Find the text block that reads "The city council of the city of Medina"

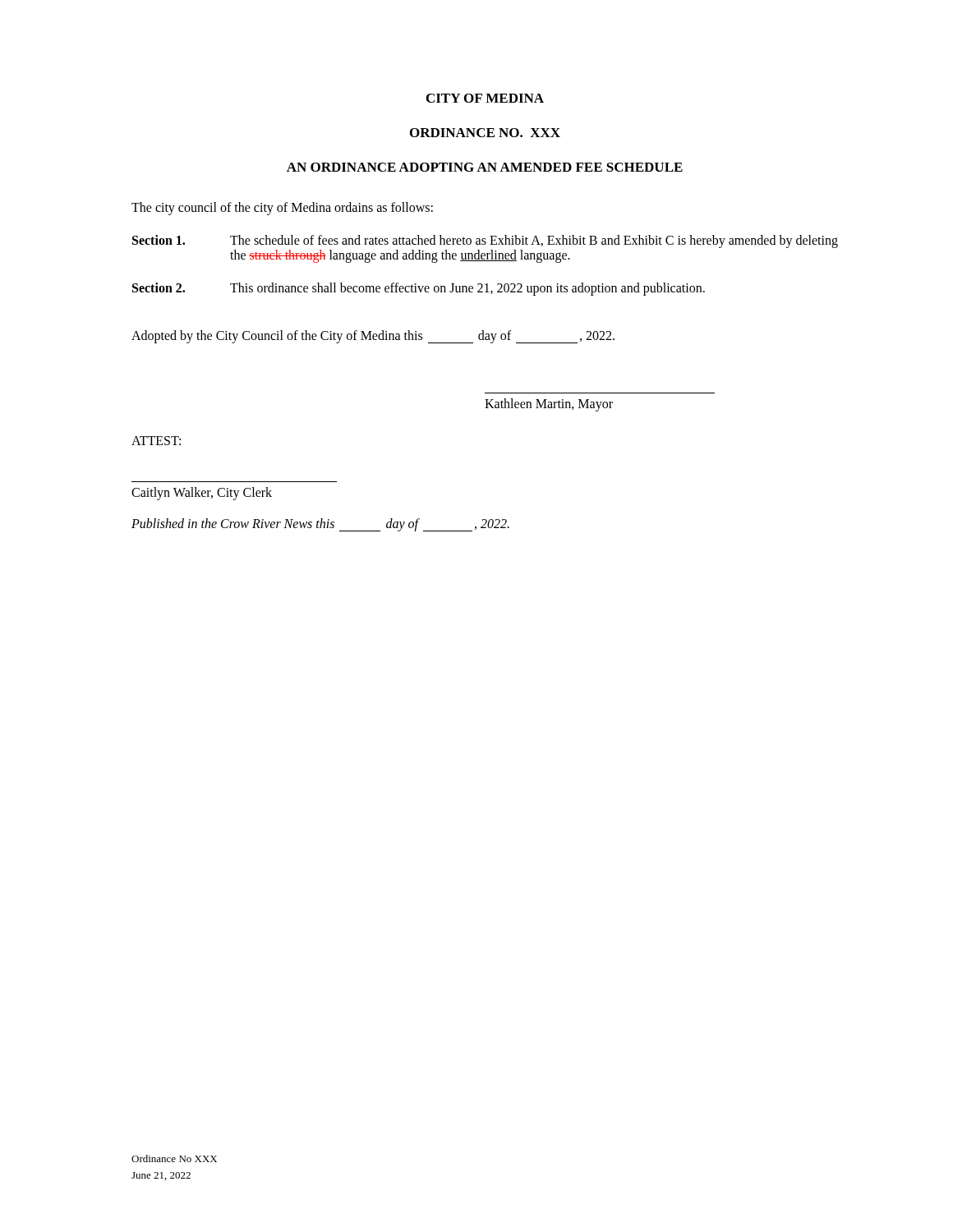[283, 207]
